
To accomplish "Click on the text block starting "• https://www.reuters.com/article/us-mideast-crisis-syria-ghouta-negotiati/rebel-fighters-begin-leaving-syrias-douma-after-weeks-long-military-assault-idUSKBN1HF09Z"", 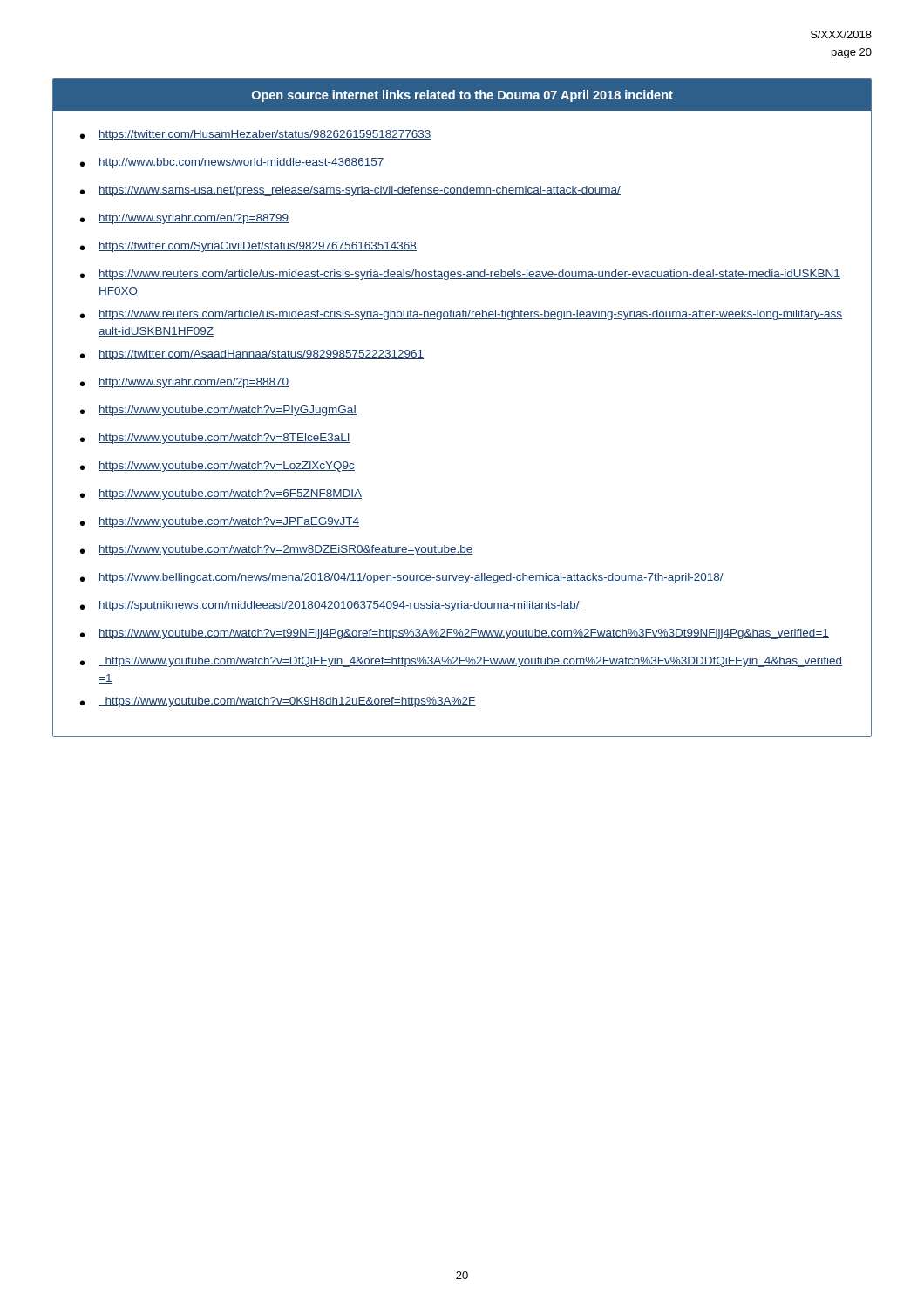I will pos(462,322).
